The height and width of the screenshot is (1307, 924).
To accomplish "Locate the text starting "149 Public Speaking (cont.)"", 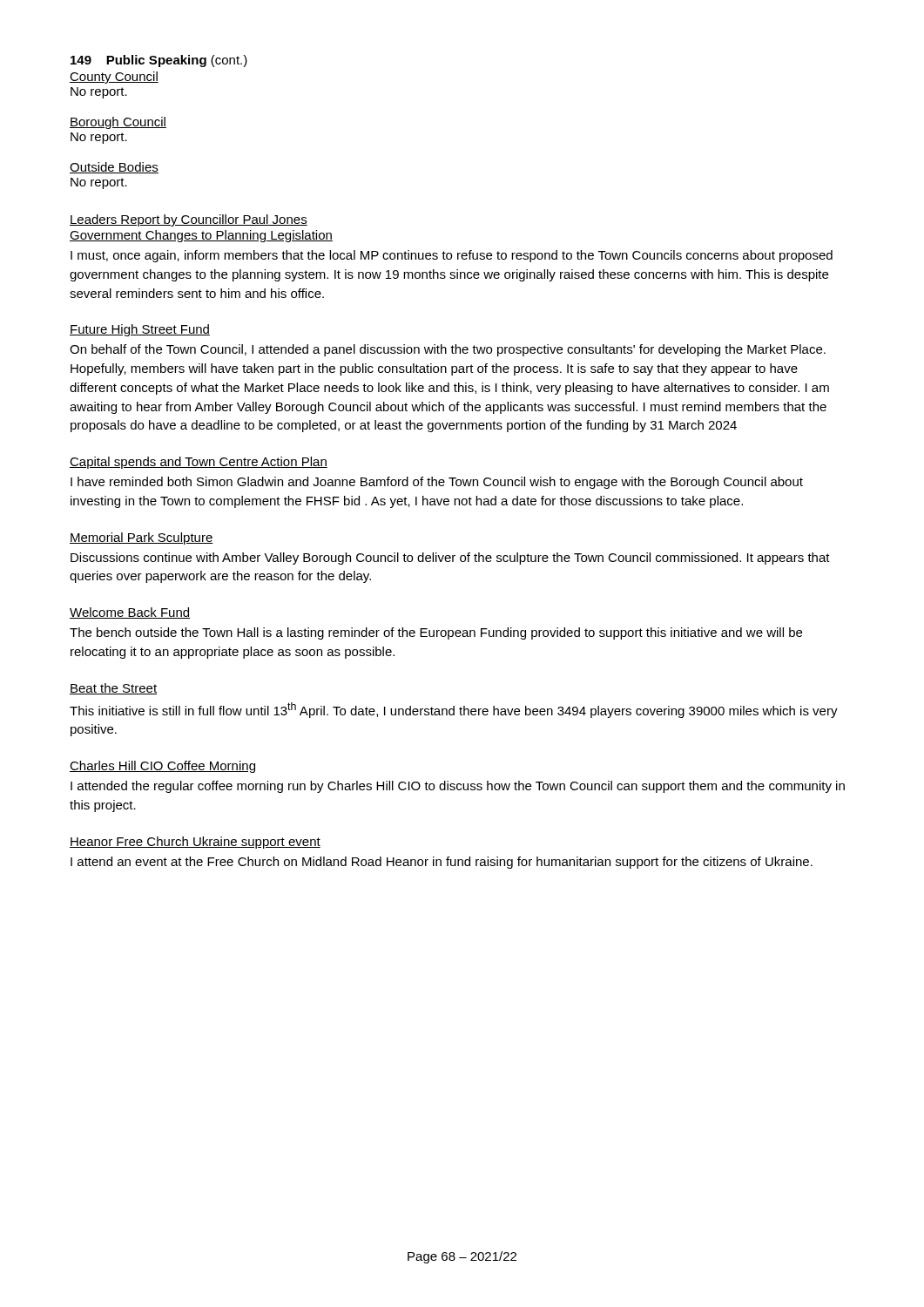I will [159, 60].
